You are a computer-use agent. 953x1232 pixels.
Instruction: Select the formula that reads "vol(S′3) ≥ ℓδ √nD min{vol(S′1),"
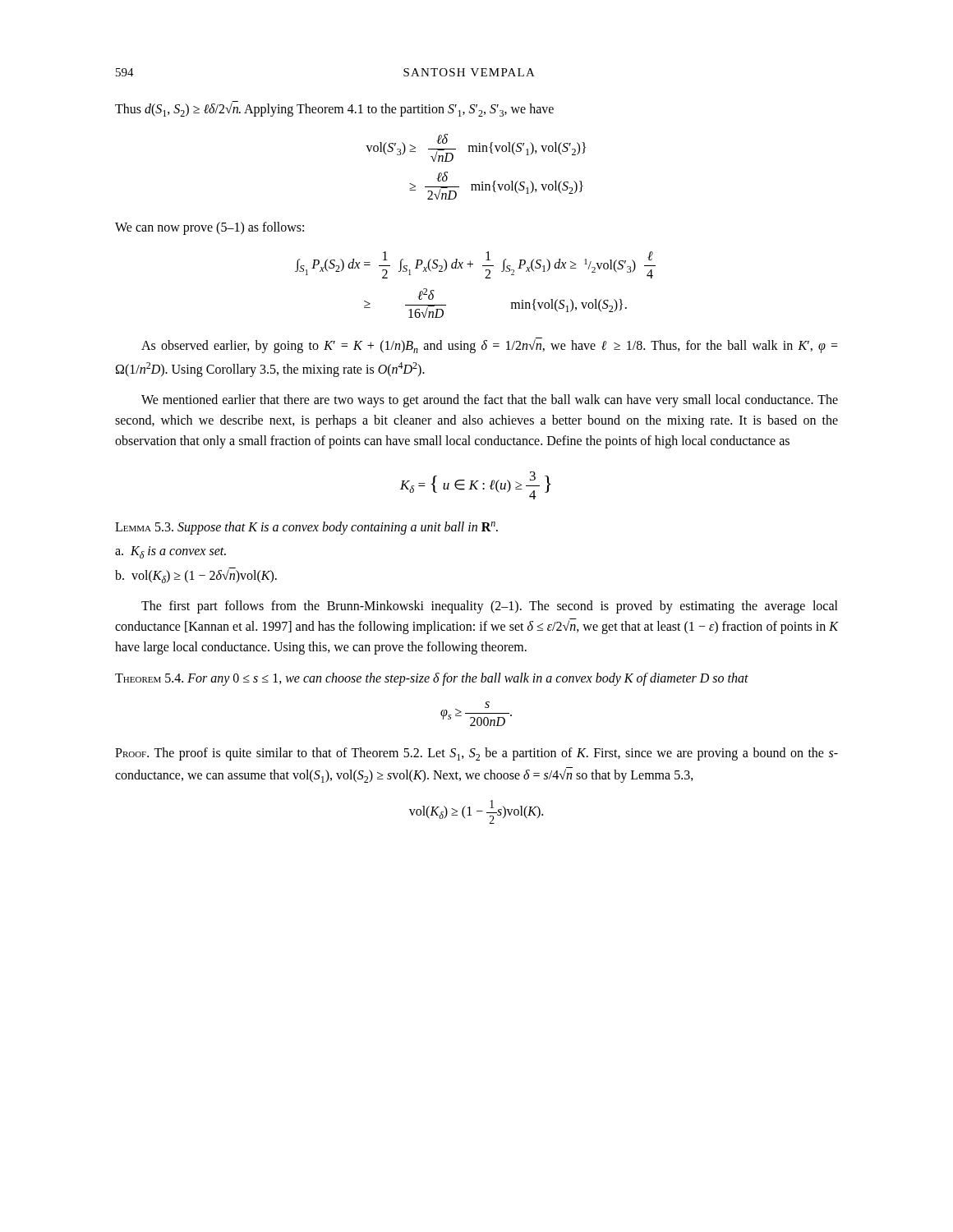(x=476, y=168)
